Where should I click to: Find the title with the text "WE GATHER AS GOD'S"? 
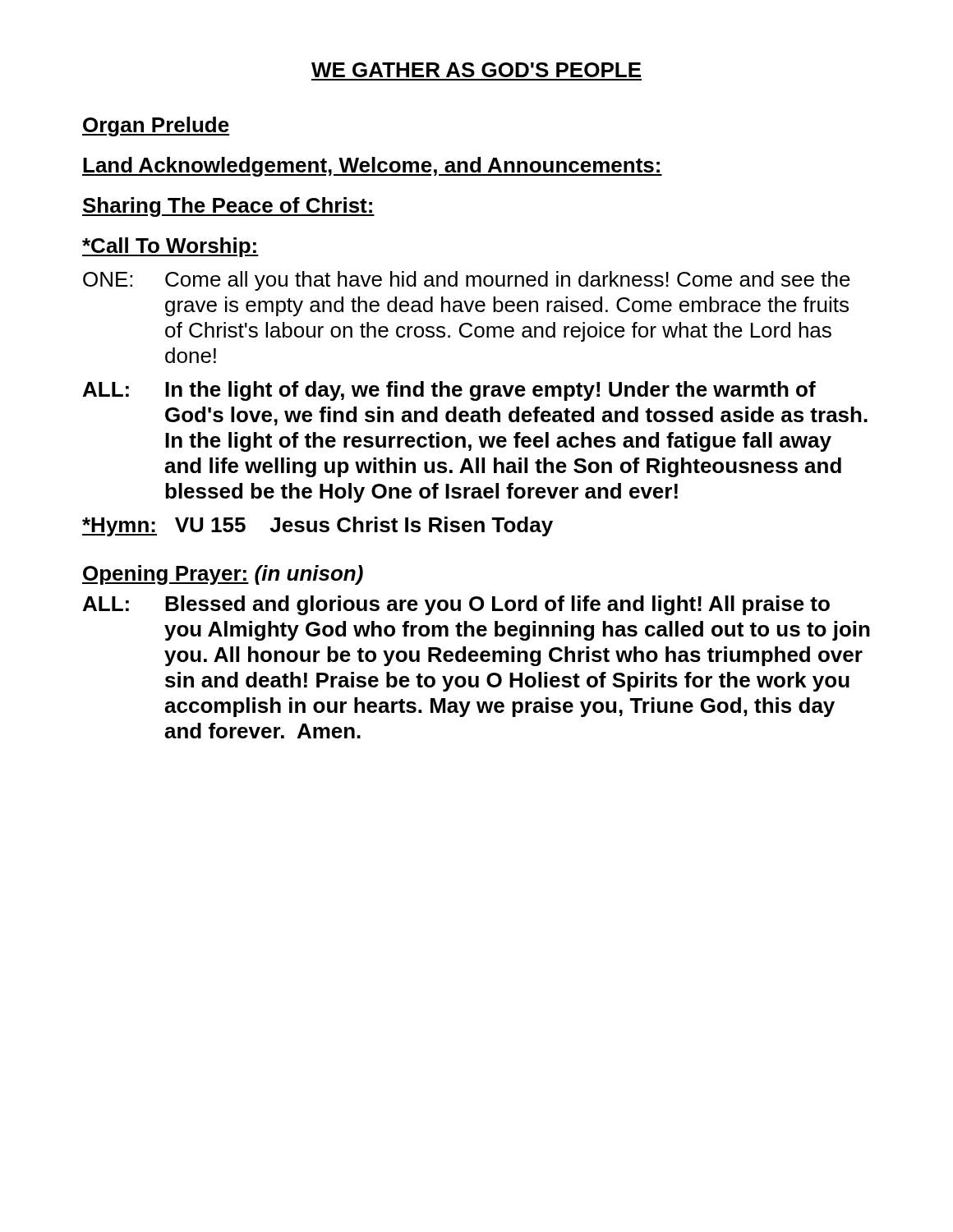pos(476,70)
